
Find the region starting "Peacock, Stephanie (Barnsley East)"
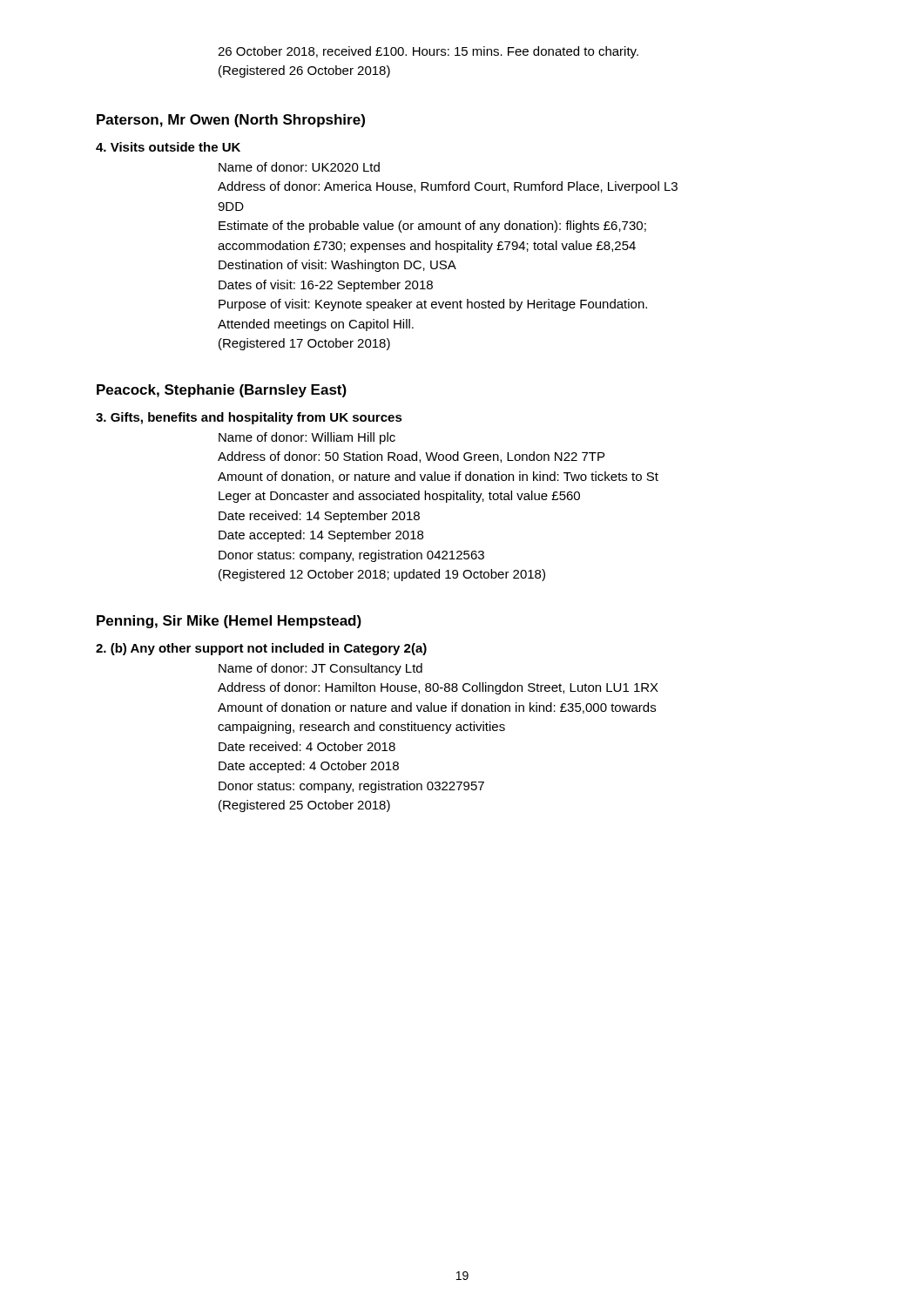click(221, 389)
